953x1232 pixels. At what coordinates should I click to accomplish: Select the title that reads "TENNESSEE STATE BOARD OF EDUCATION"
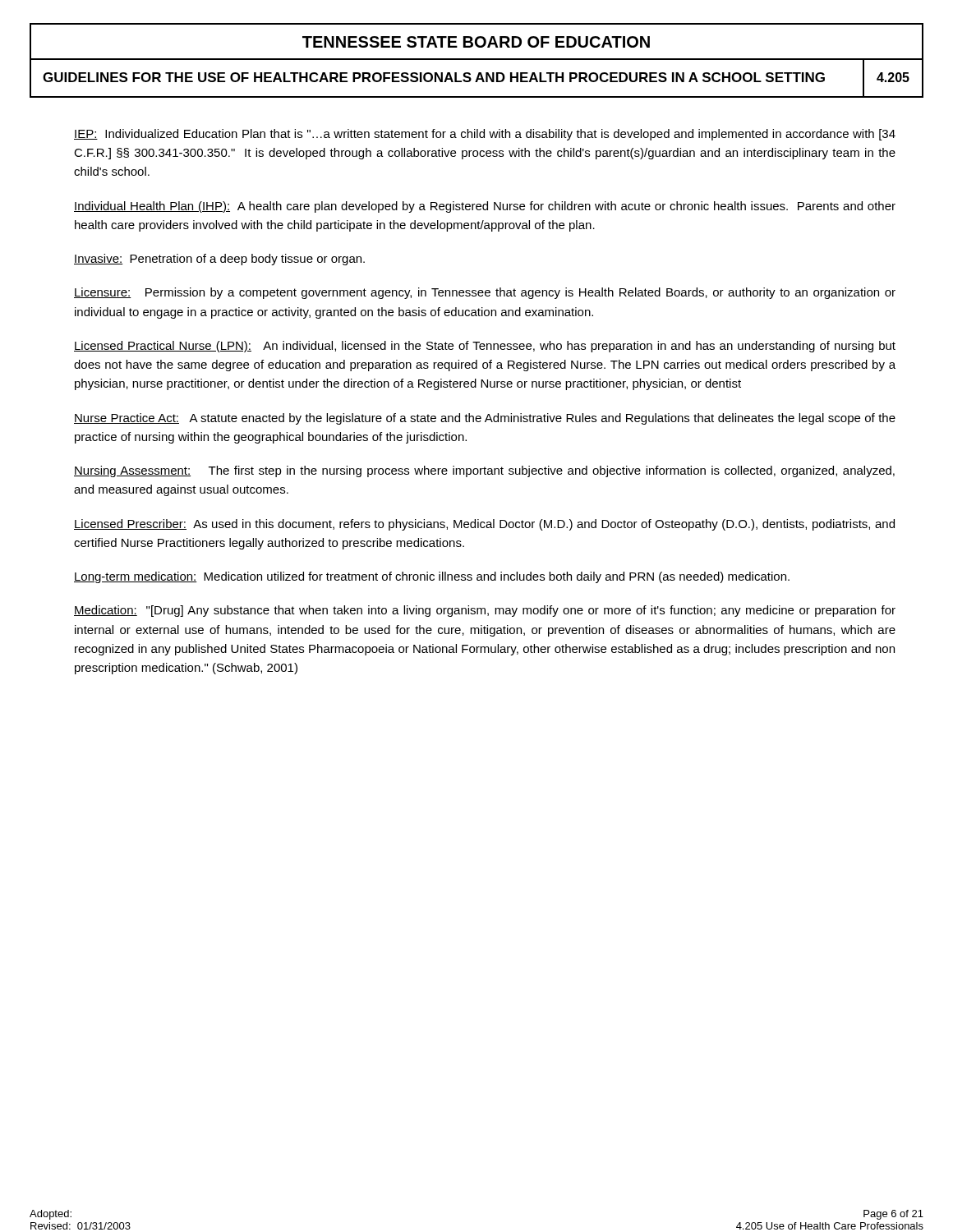pos(476,42)
